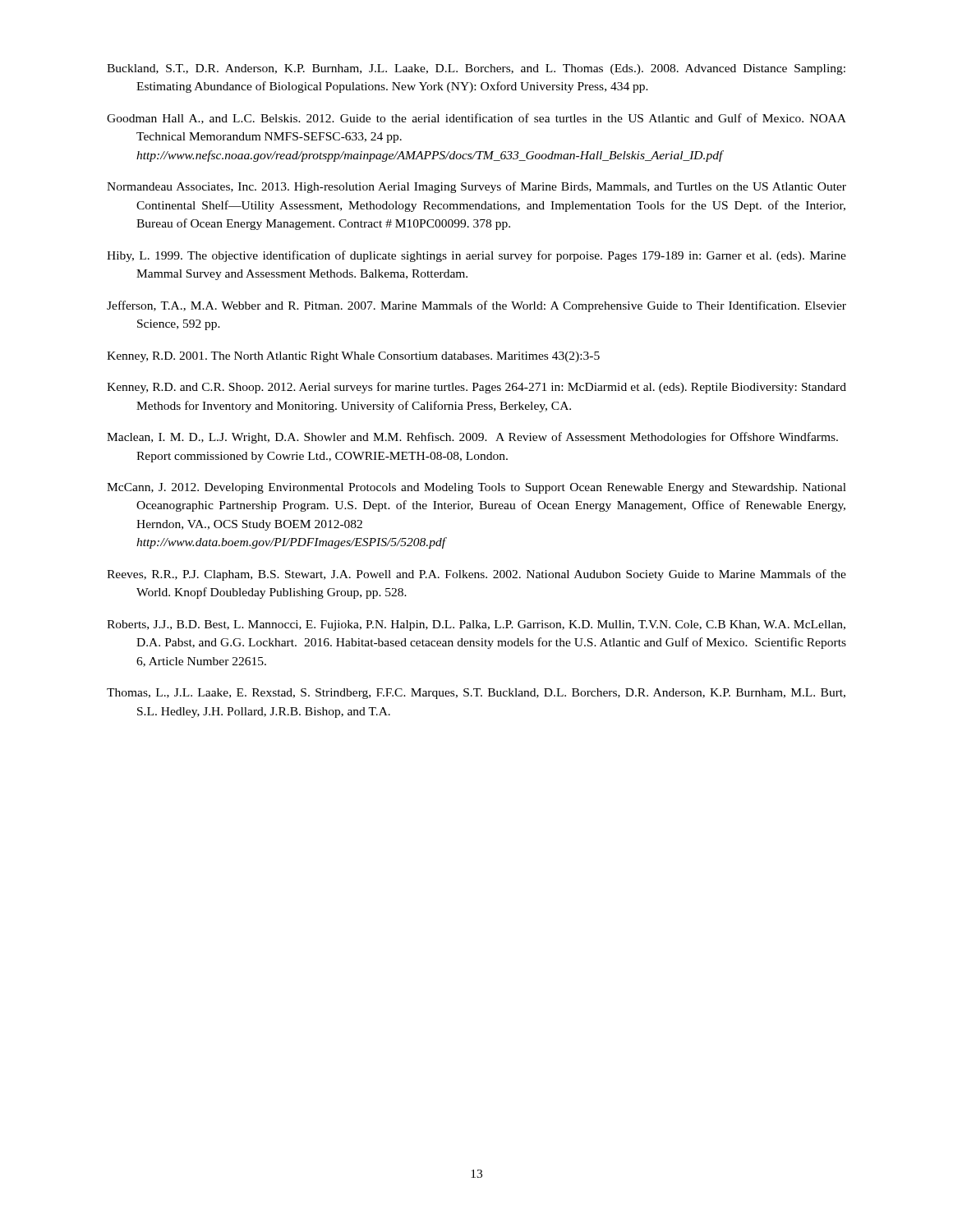The height and width of the screenshot is (1232, 953).
Task: Click the passage that begins "Hiby, L. 1999. The objective identification"
Action: (x=476, y=264)
